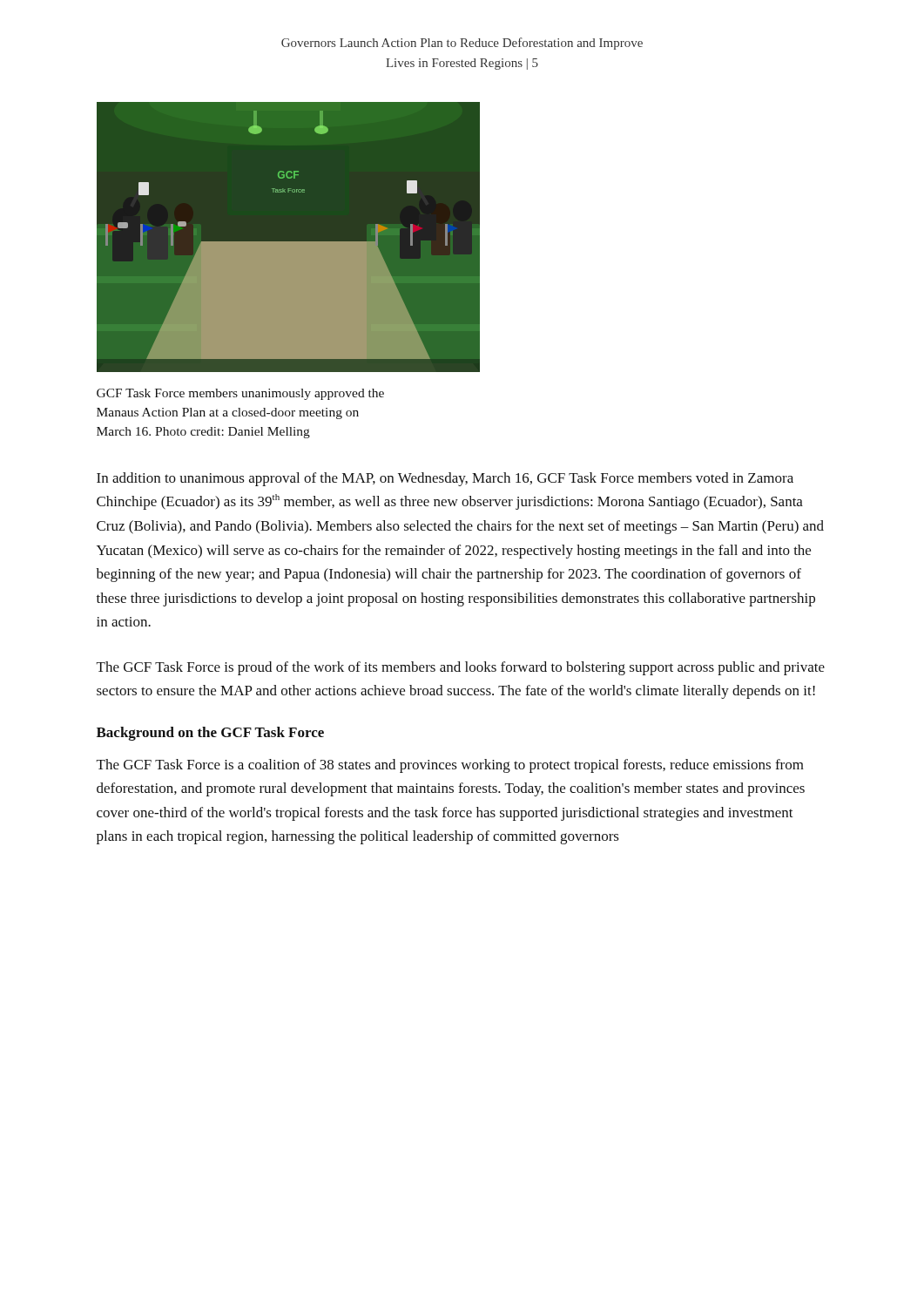Navigate to the text starting "Background on the"
The width and height of the screenshot is (924, 1307).
click(210, 732)
